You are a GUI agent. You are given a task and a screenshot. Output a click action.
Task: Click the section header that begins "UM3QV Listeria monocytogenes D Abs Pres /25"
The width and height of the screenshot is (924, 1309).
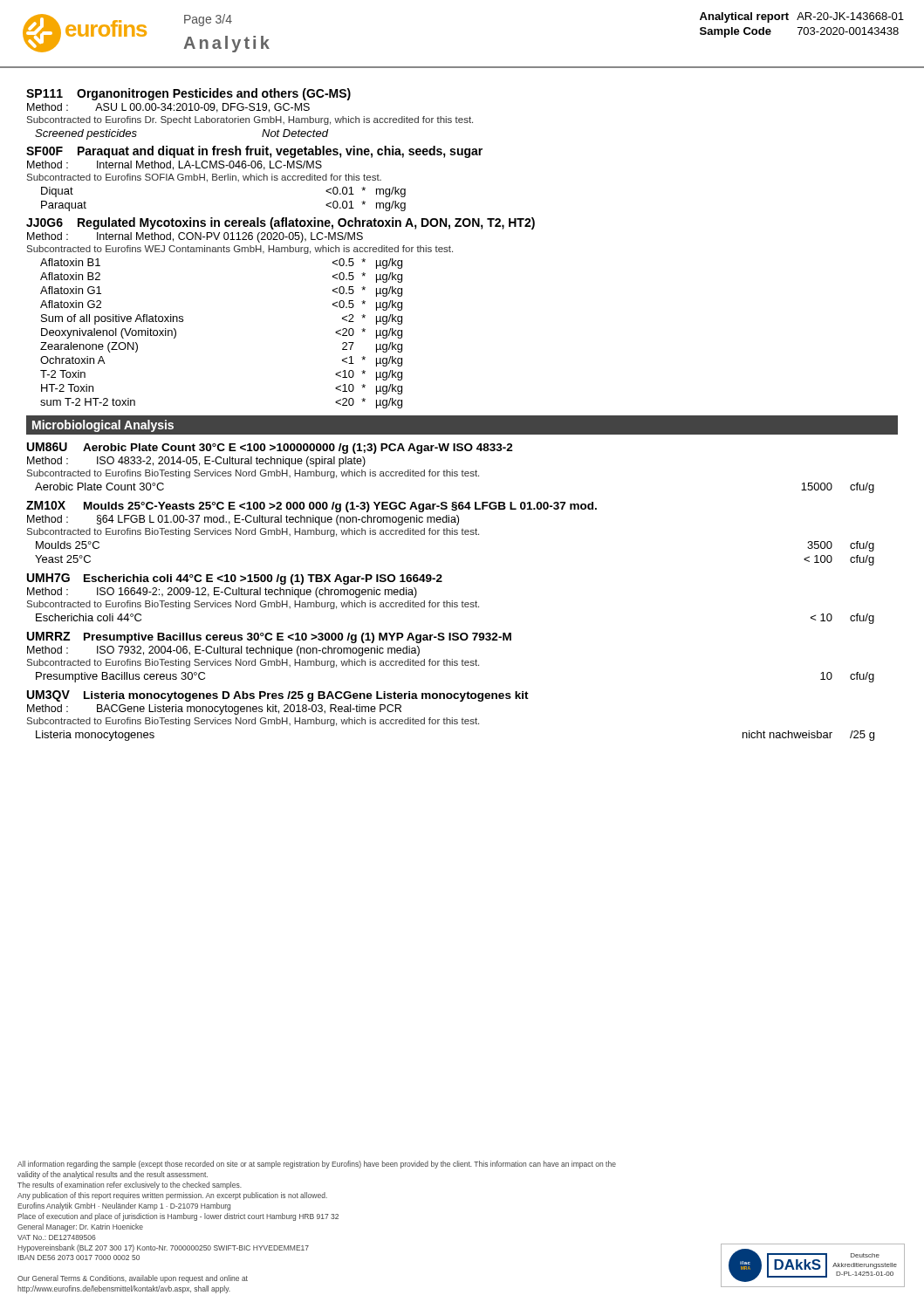(277, 695)
